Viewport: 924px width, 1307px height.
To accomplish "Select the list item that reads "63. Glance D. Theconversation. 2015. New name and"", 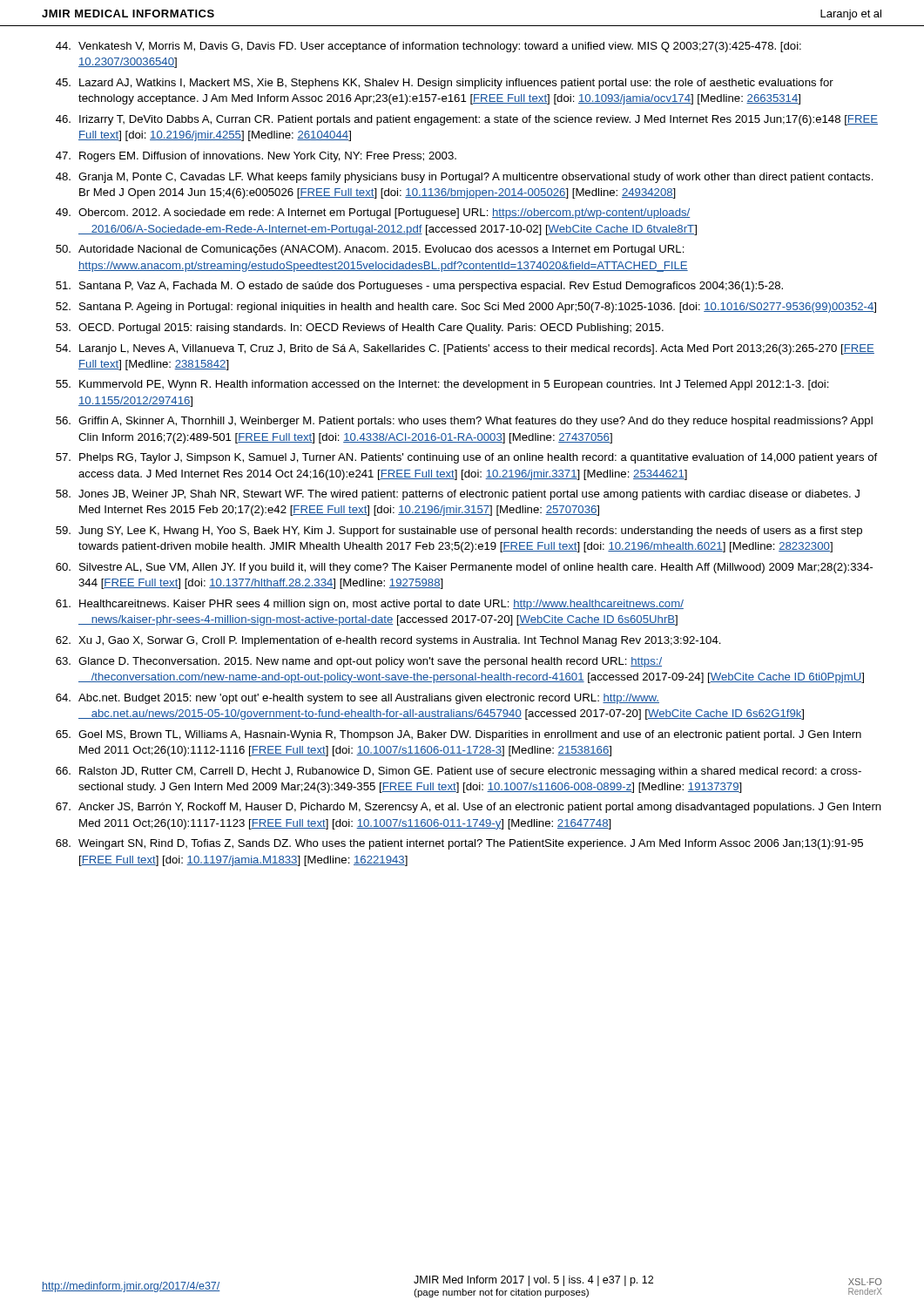I will pos(462,669).
